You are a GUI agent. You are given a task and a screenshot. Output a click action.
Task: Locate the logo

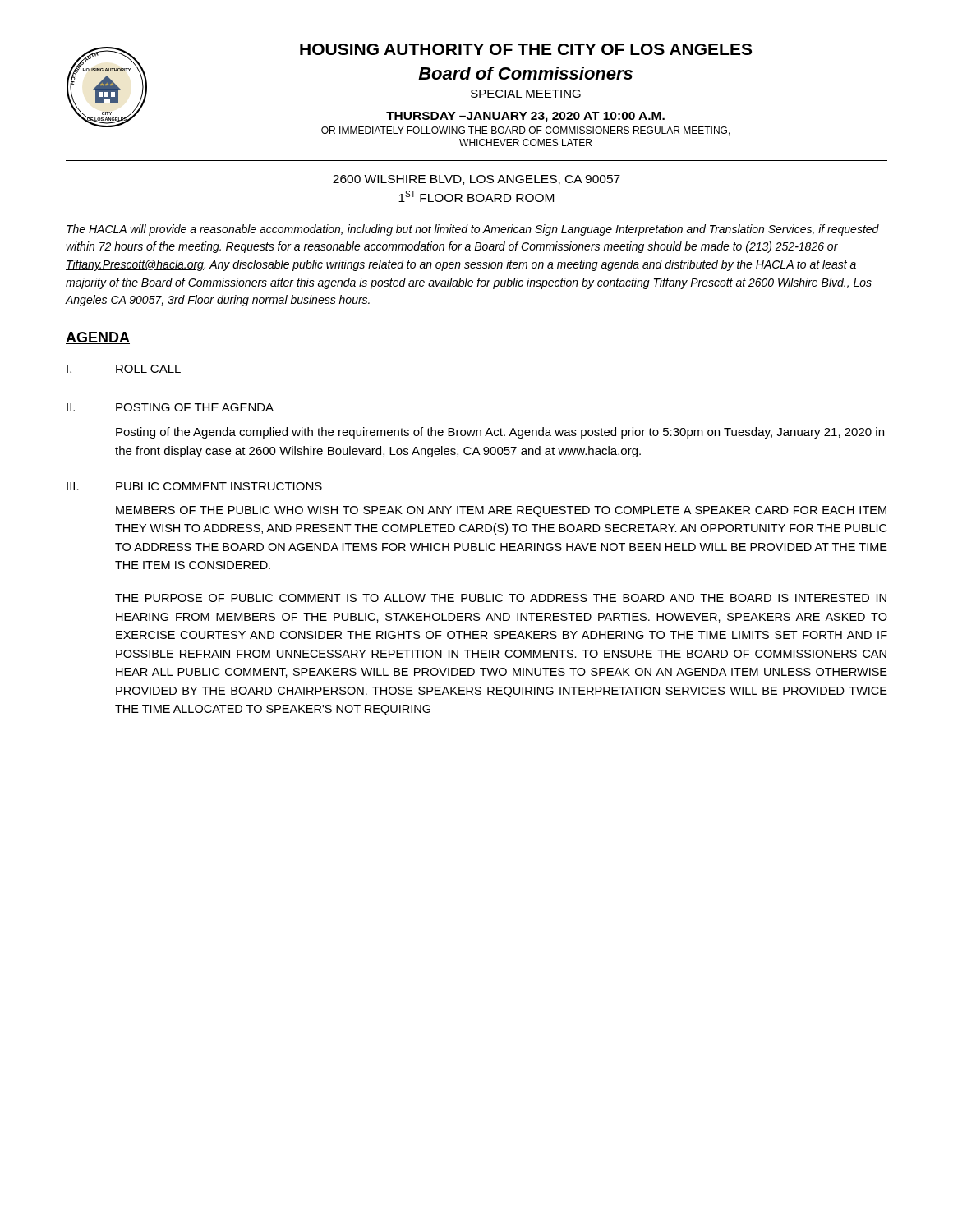(x=111, y=89)
